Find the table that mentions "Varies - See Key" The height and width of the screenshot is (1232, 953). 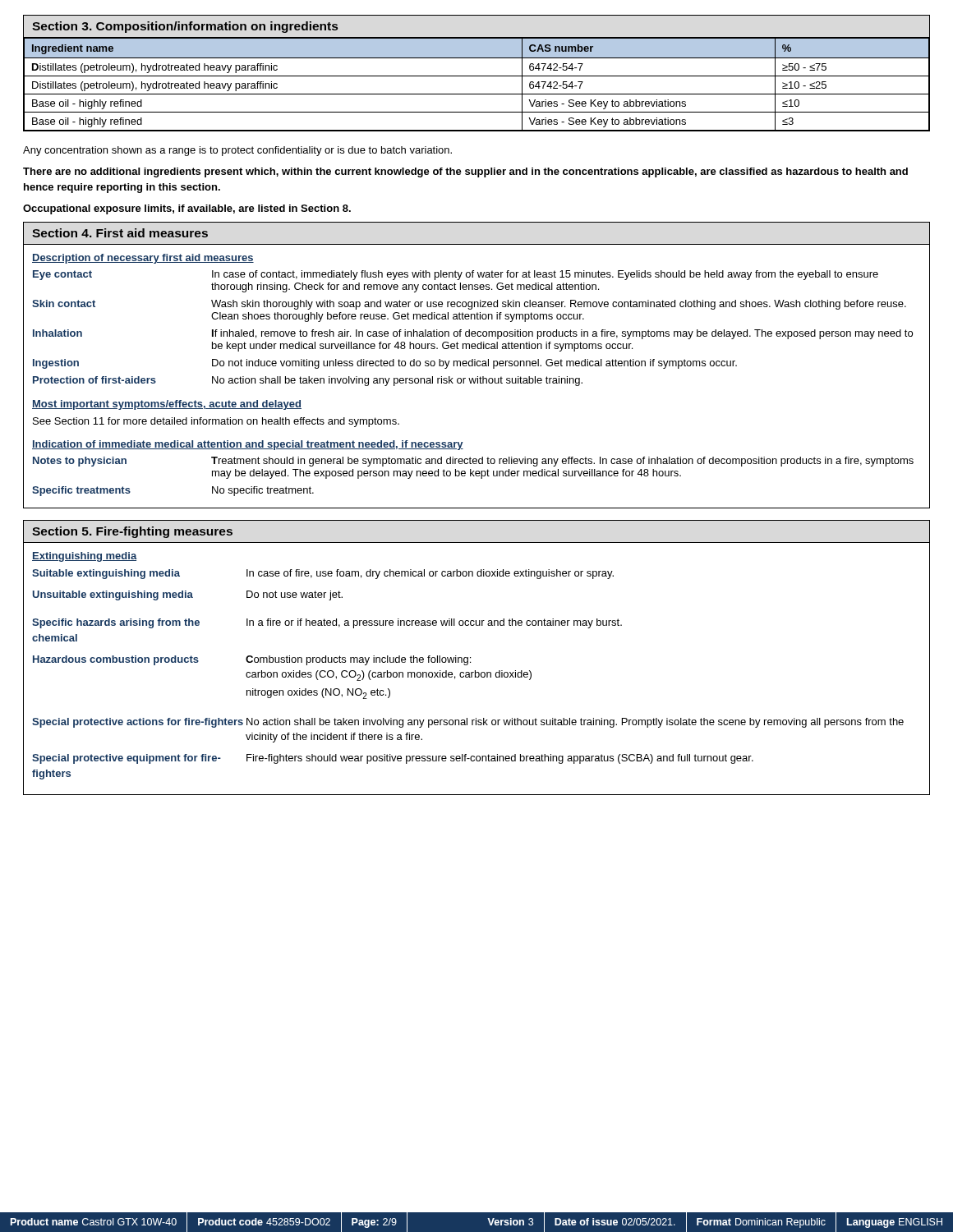[476, 84]
